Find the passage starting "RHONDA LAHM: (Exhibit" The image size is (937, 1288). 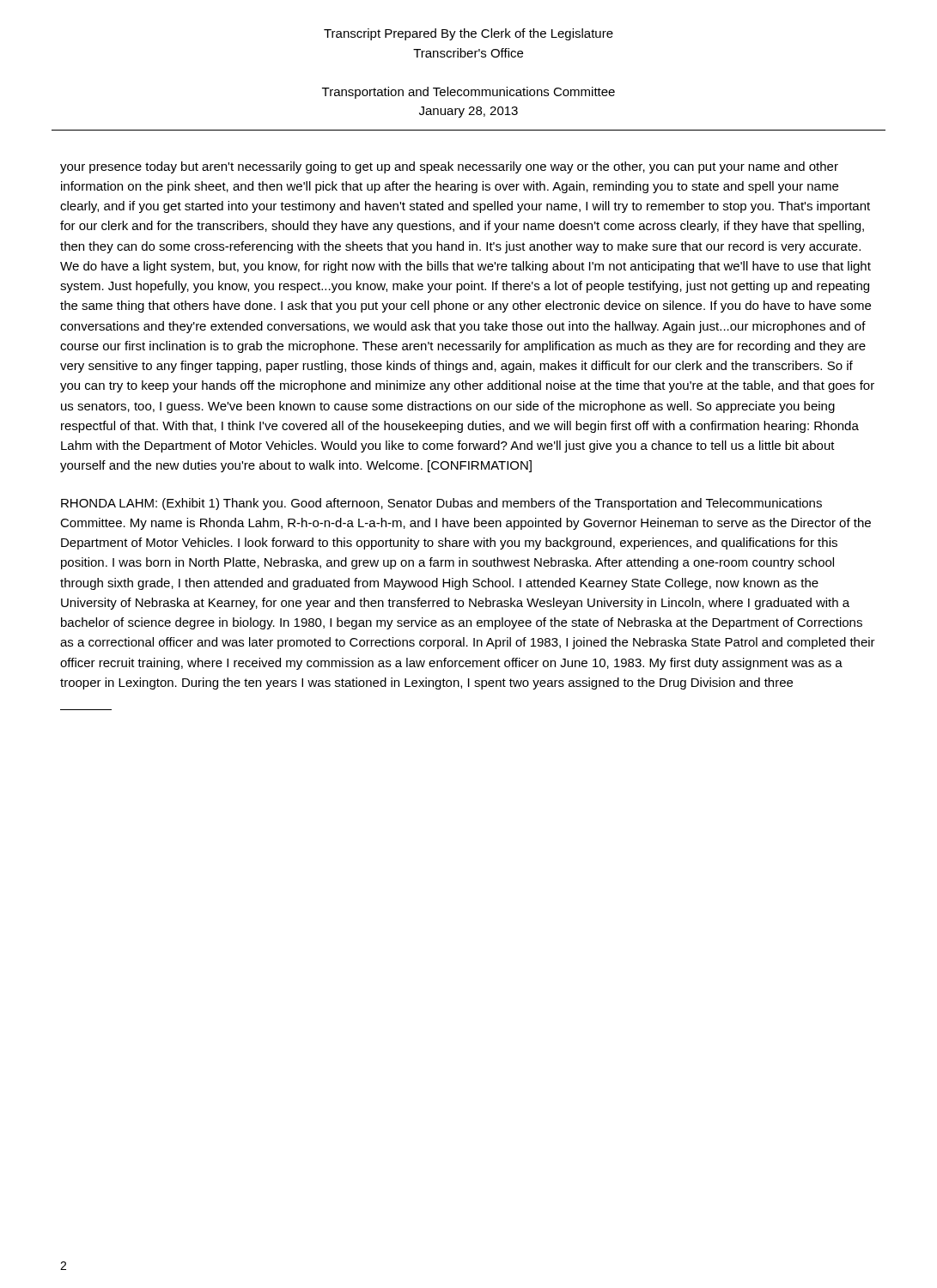[467, 592]
